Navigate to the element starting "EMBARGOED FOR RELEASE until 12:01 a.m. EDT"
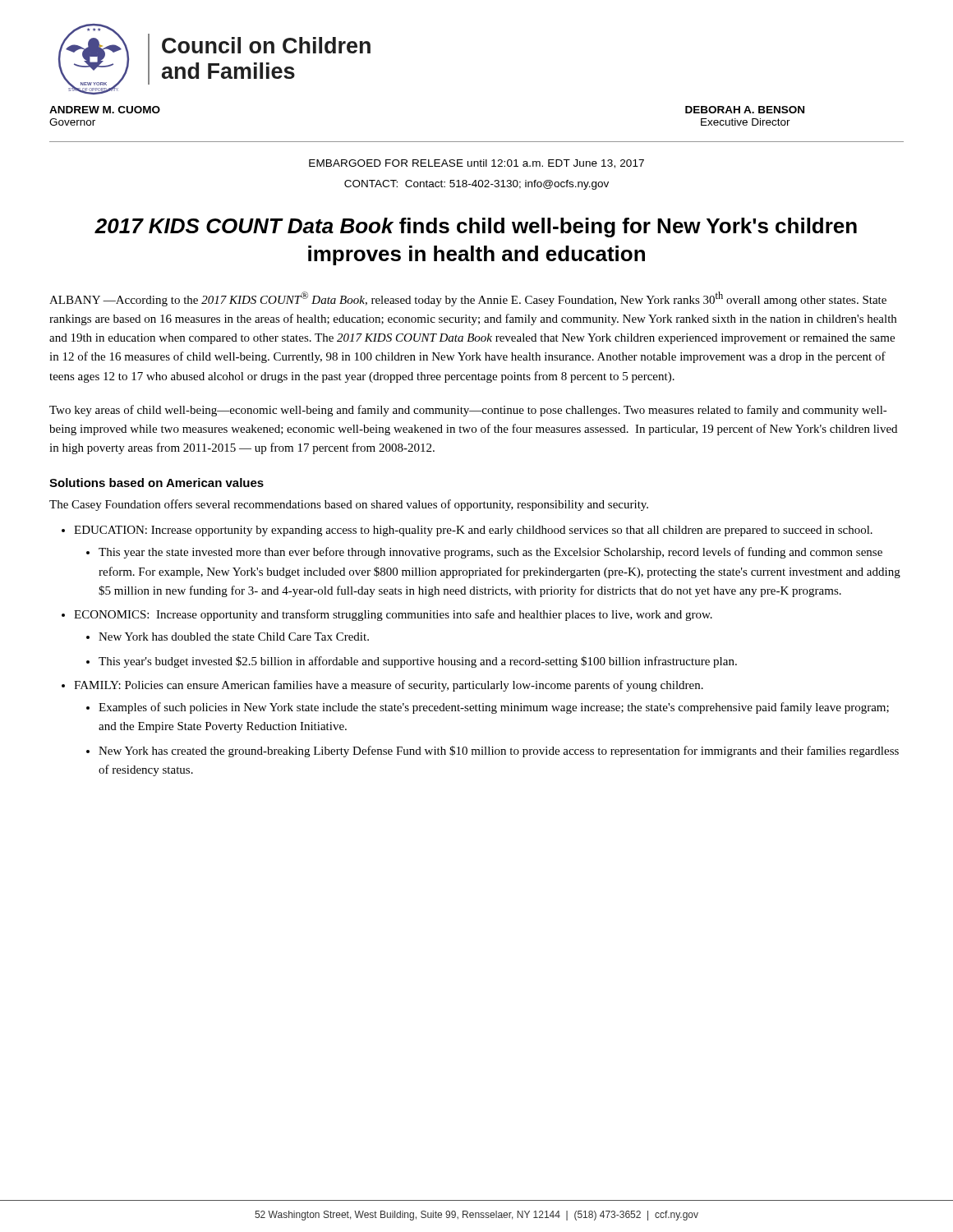 (x=476, y=163)
